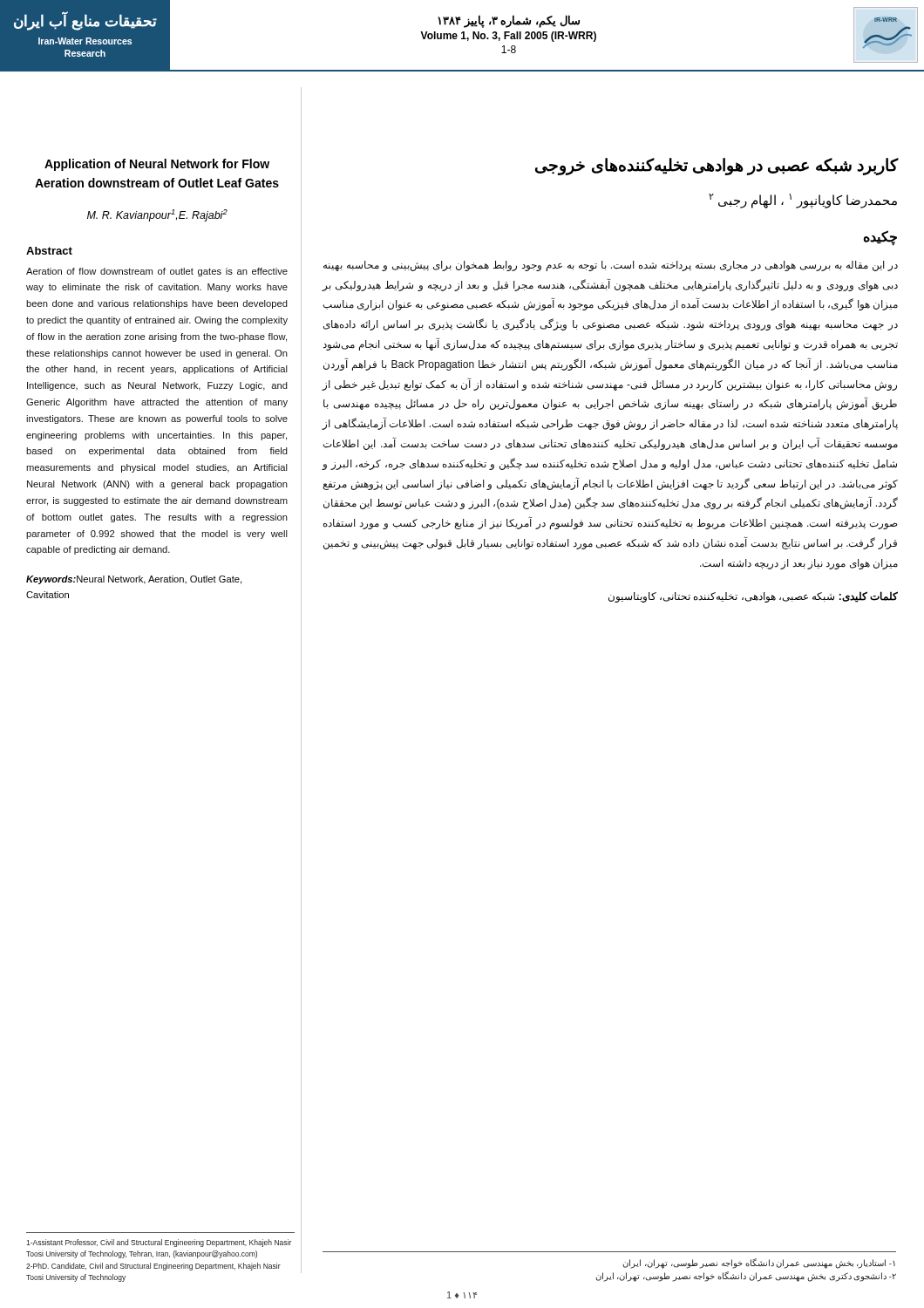This screenshot has width=924, height=1308.
Task: Navigate to the text block starting "محمدرضا کاویانپور ۱ ، الهام رجبی ۲"
Action: (x=803, y=199)
